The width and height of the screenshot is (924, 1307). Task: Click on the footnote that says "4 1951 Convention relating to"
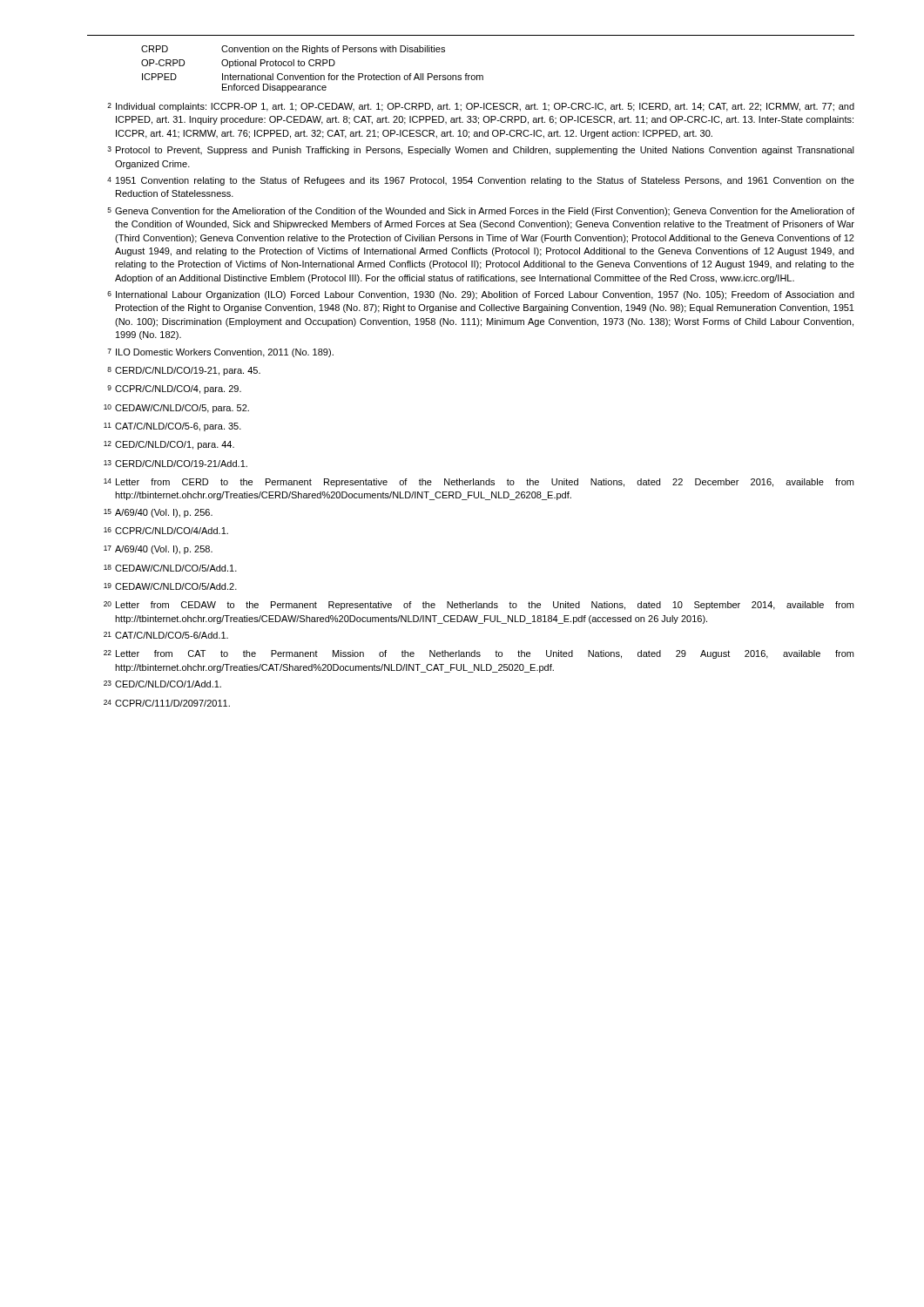pos(471,188)
